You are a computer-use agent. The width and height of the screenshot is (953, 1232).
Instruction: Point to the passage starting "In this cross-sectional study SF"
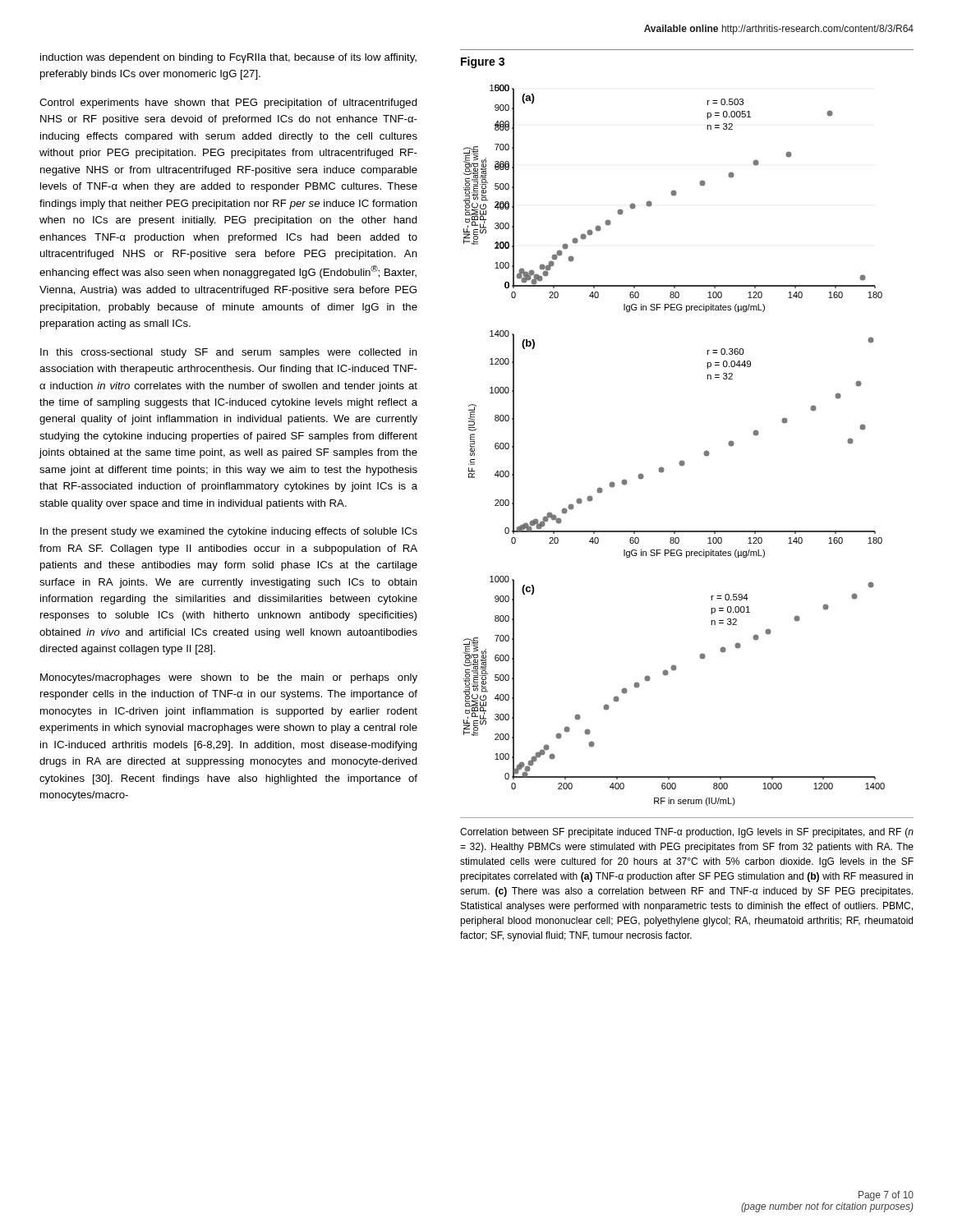point(228,427)
